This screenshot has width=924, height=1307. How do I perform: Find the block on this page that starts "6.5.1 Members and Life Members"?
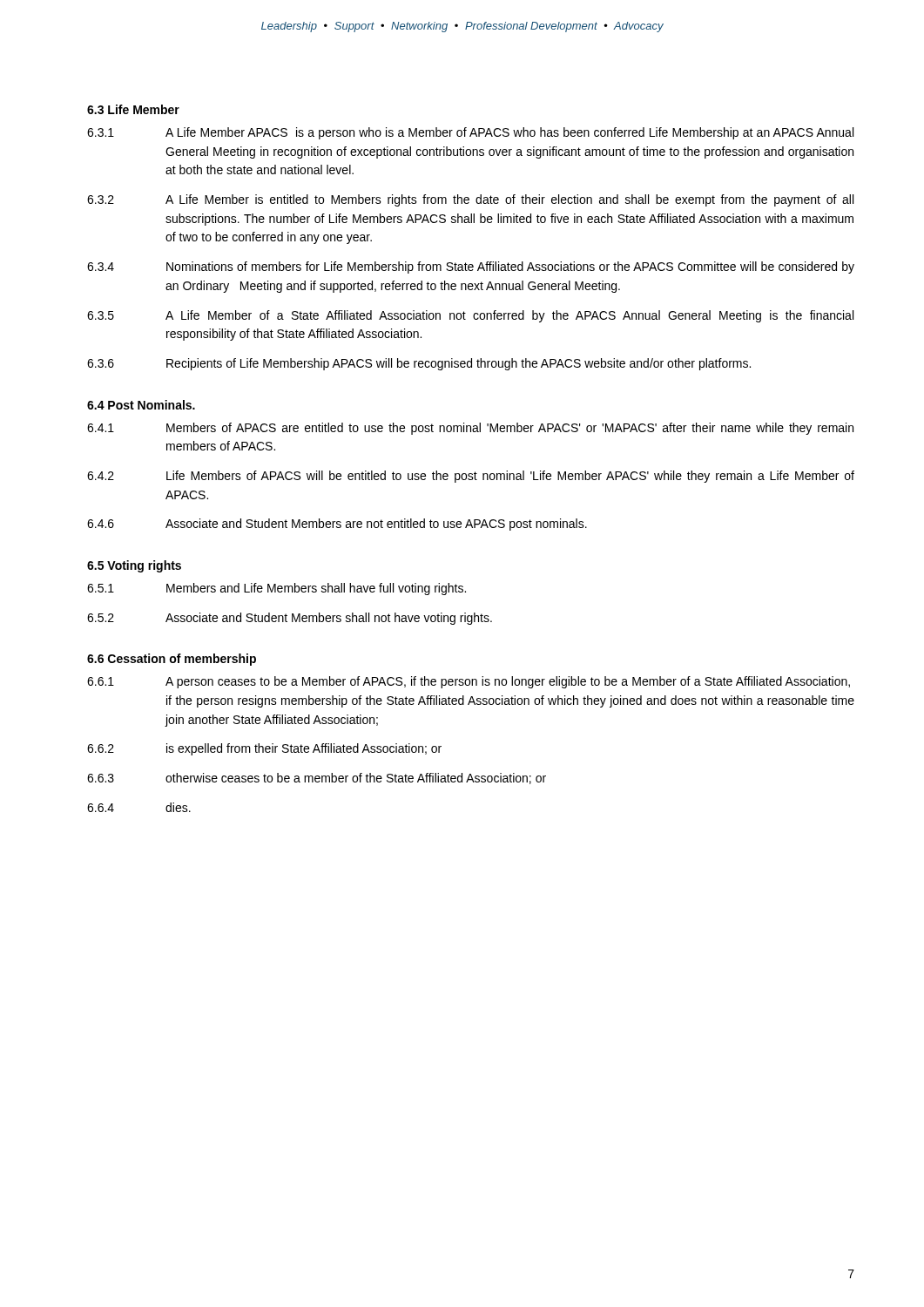click(x=471, y=589)
